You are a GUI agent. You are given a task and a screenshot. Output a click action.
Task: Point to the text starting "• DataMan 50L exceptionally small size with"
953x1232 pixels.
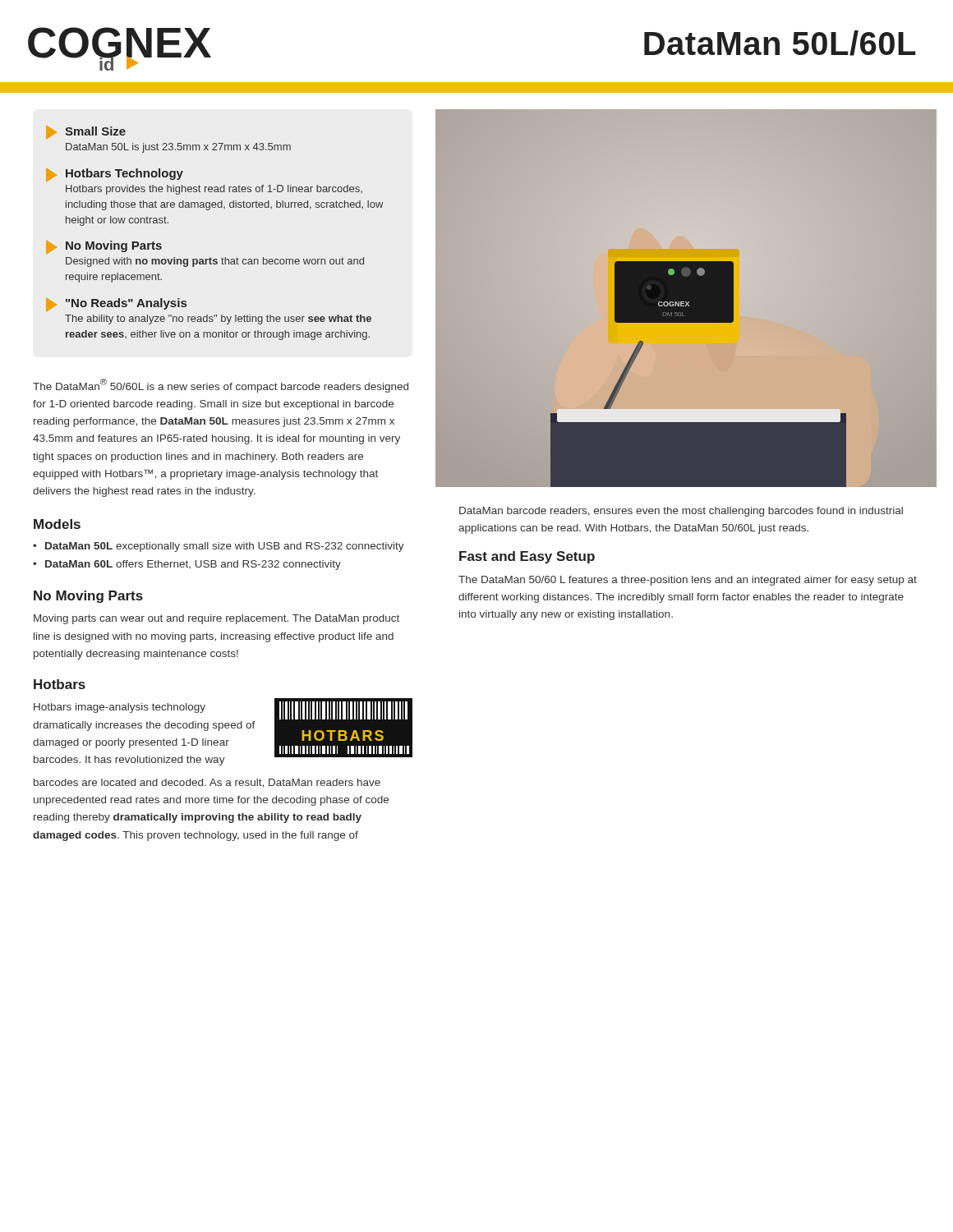coord(218,546)
